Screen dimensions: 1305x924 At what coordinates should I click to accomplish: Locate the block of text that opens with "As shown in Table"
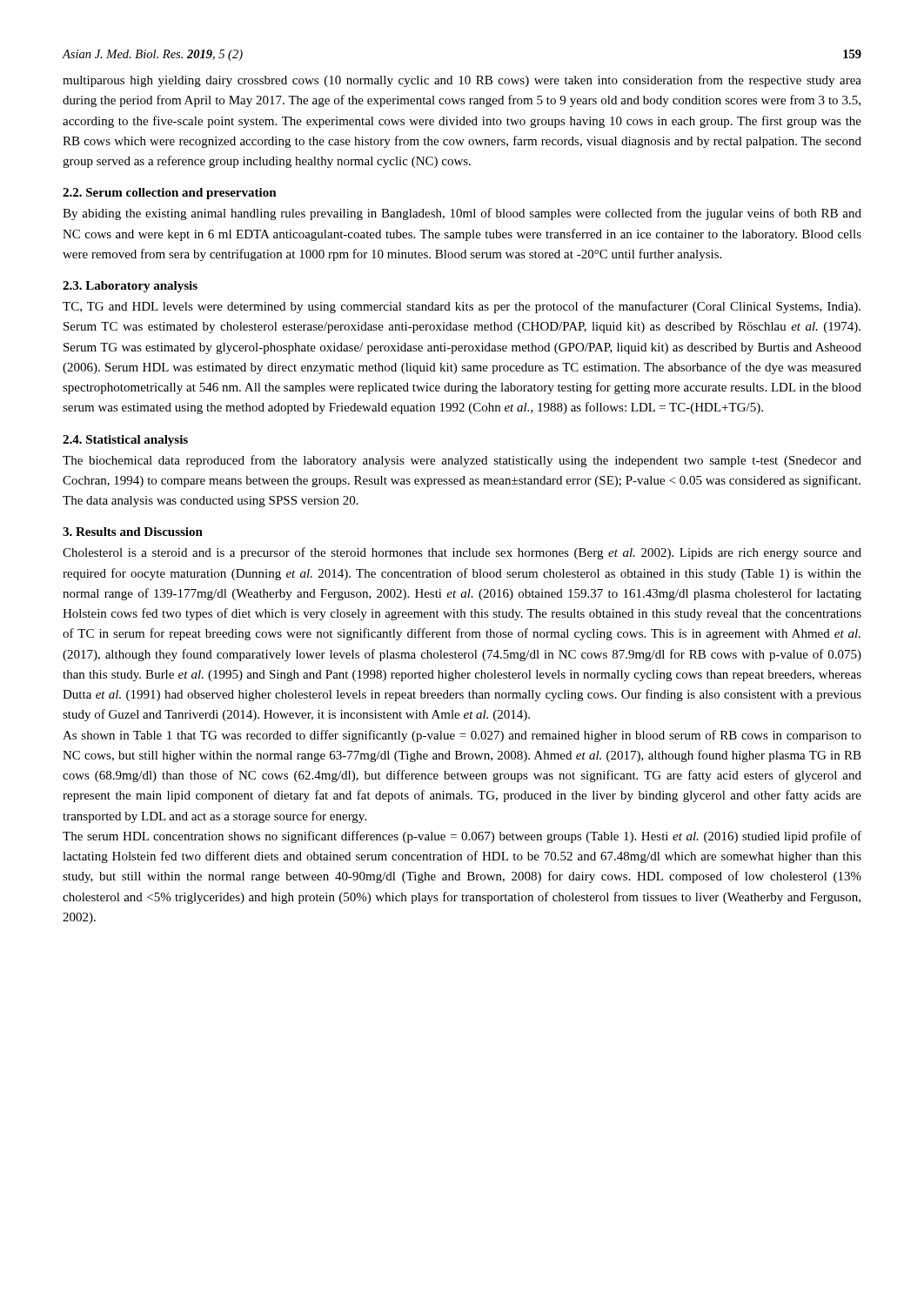pos(462,776)
